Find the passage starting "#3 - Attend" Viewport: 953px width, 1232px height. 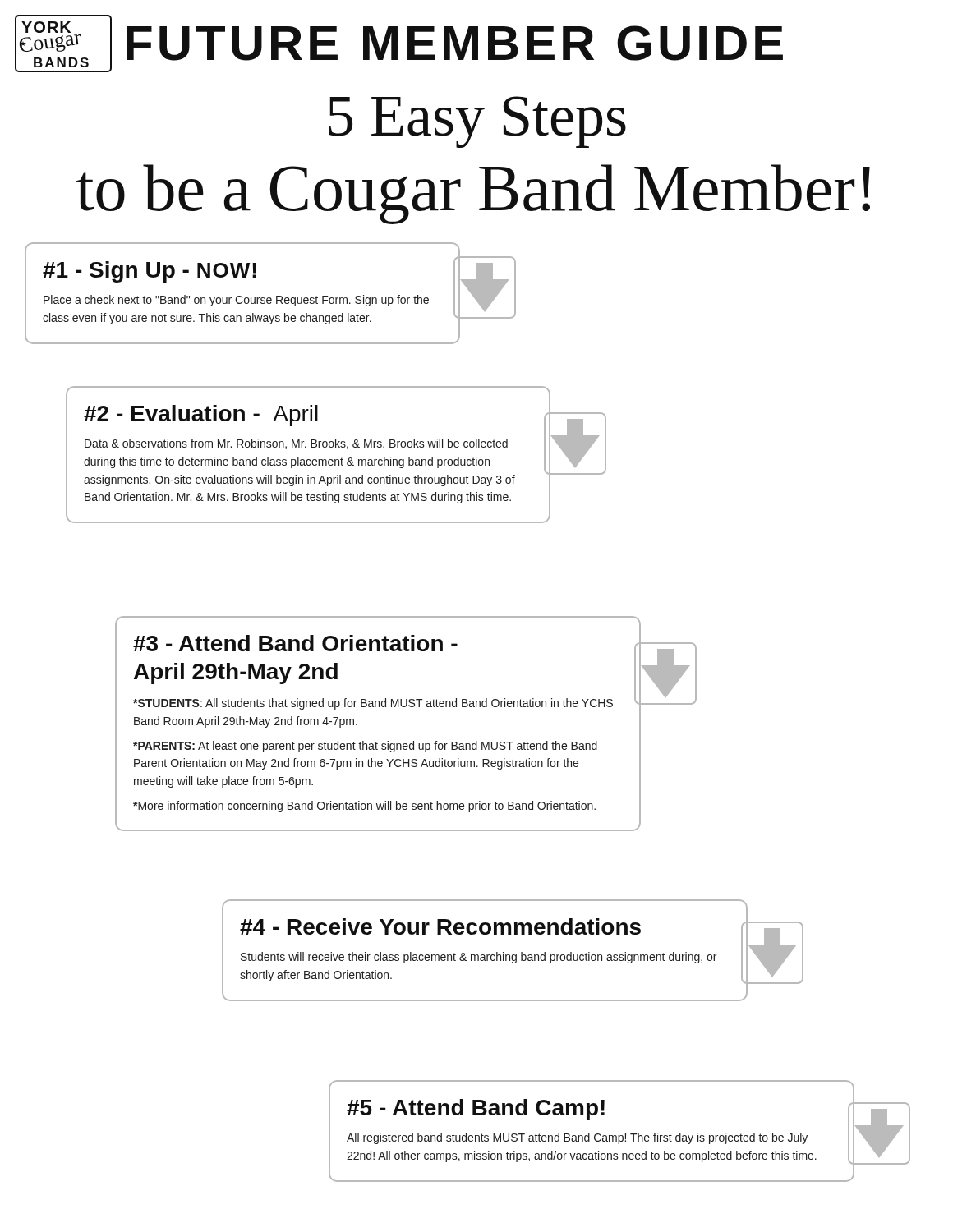point(295,643)
